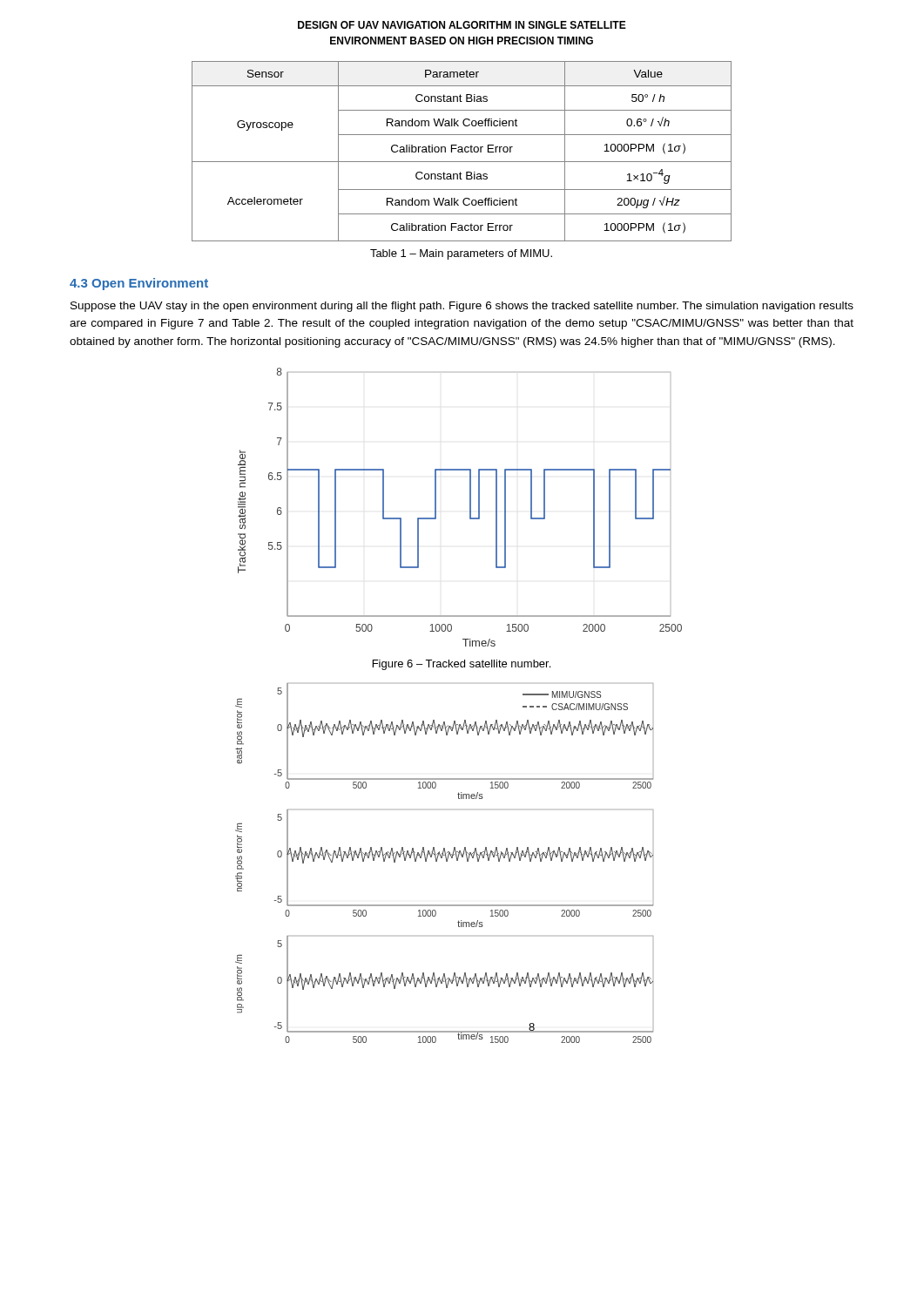
Task: Where is the passage that starts "Suppose the UAV stay in the"?
Action: coord(462,323)
